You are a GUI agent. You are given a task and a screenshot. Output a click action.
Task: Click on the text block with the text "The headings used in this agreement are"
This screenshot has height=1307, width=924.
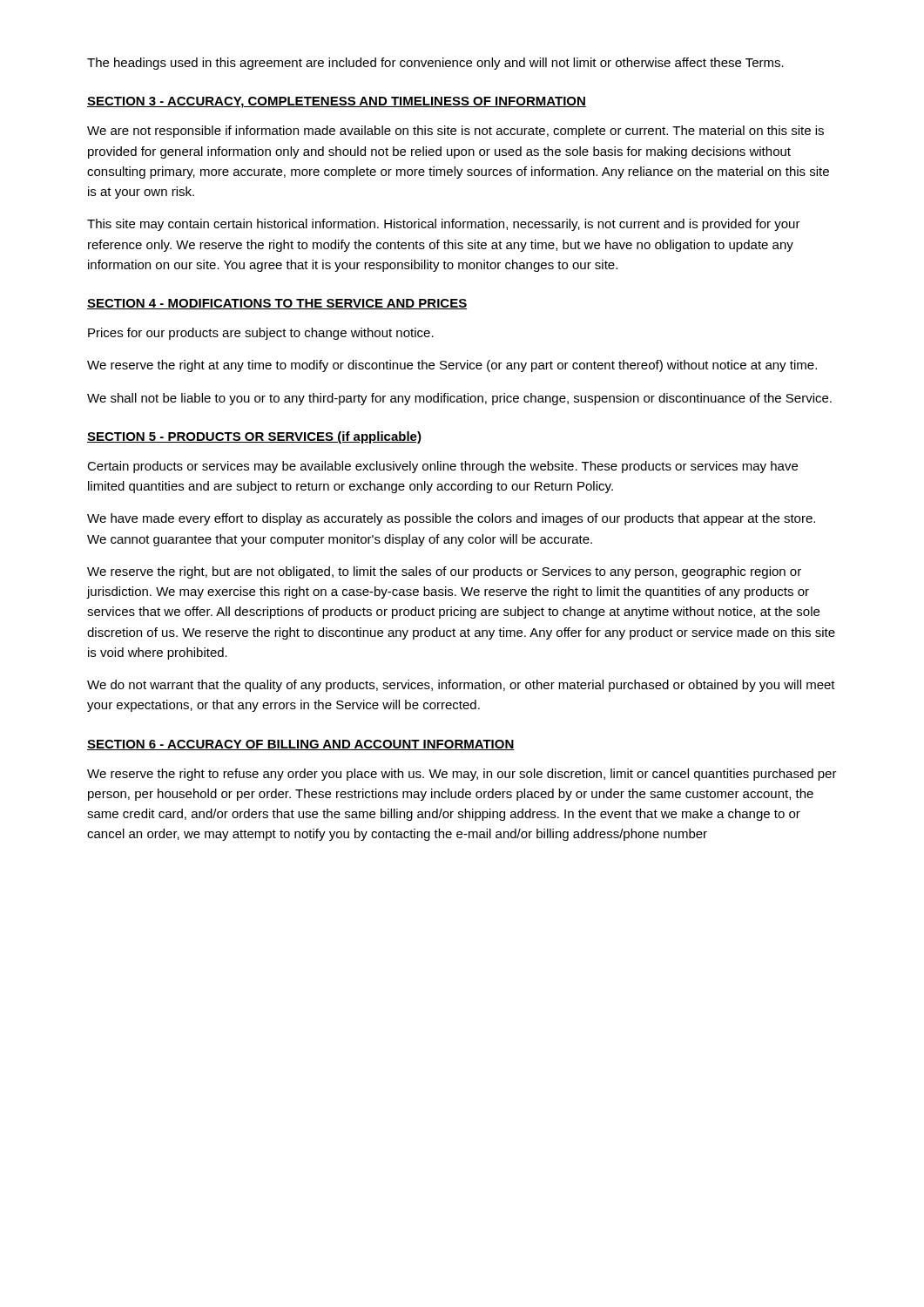(x=436, y=62)
